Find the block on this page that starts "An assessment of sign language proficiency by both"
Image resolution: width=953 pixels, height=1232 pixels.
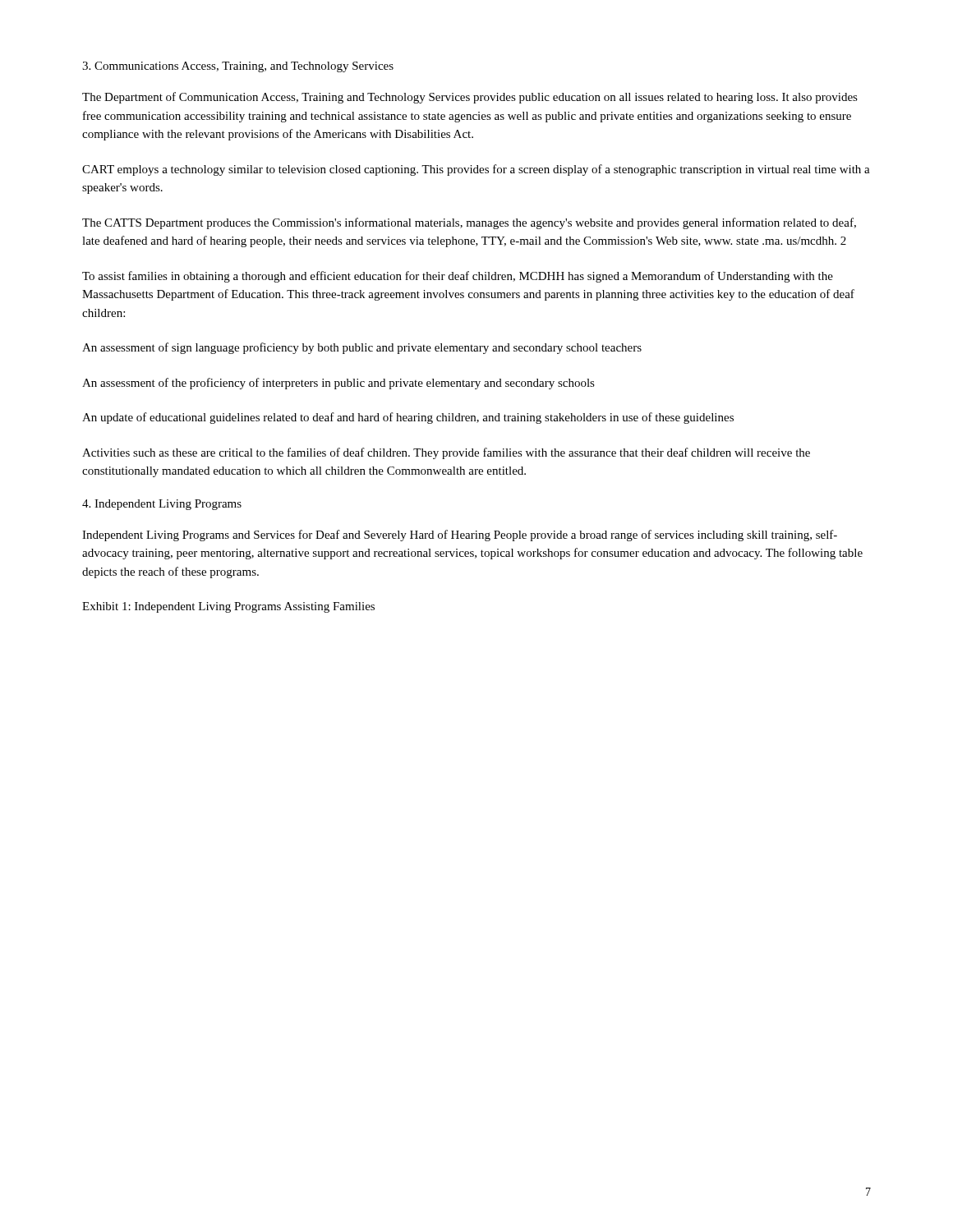tap(362, 347)
